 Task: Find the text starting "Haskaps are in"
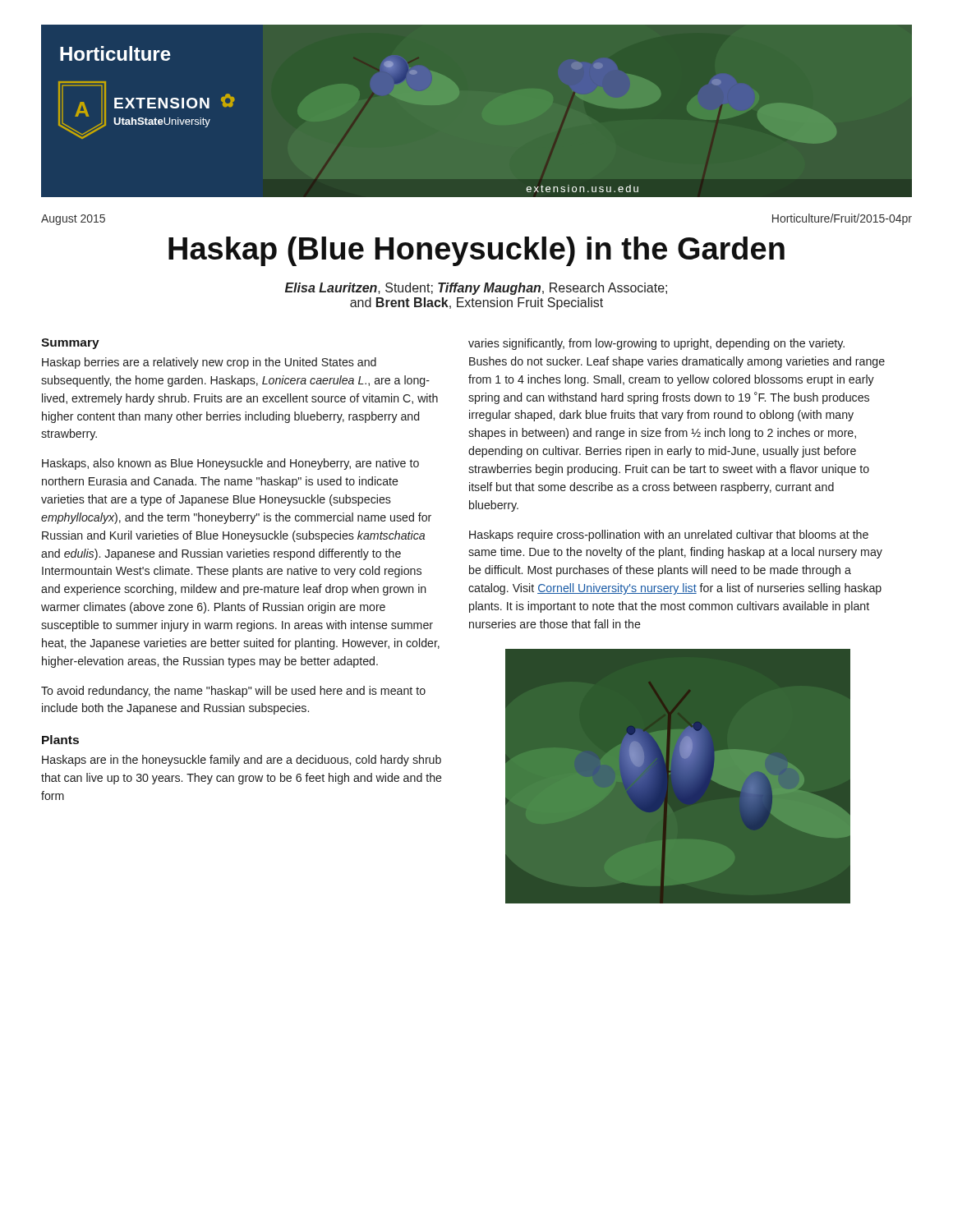coord(242,778)
